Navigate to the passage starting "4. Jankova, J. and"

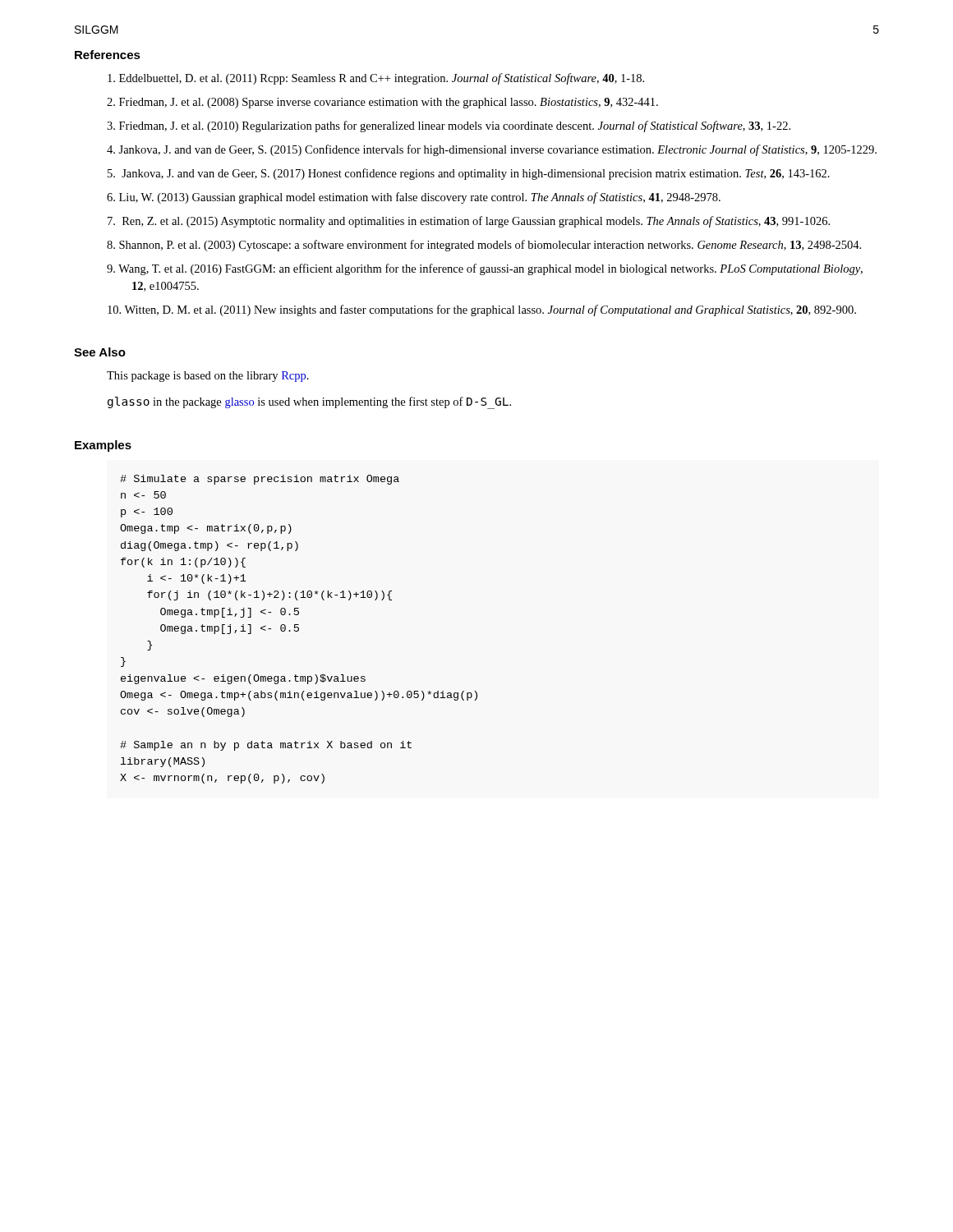point(492,150)
